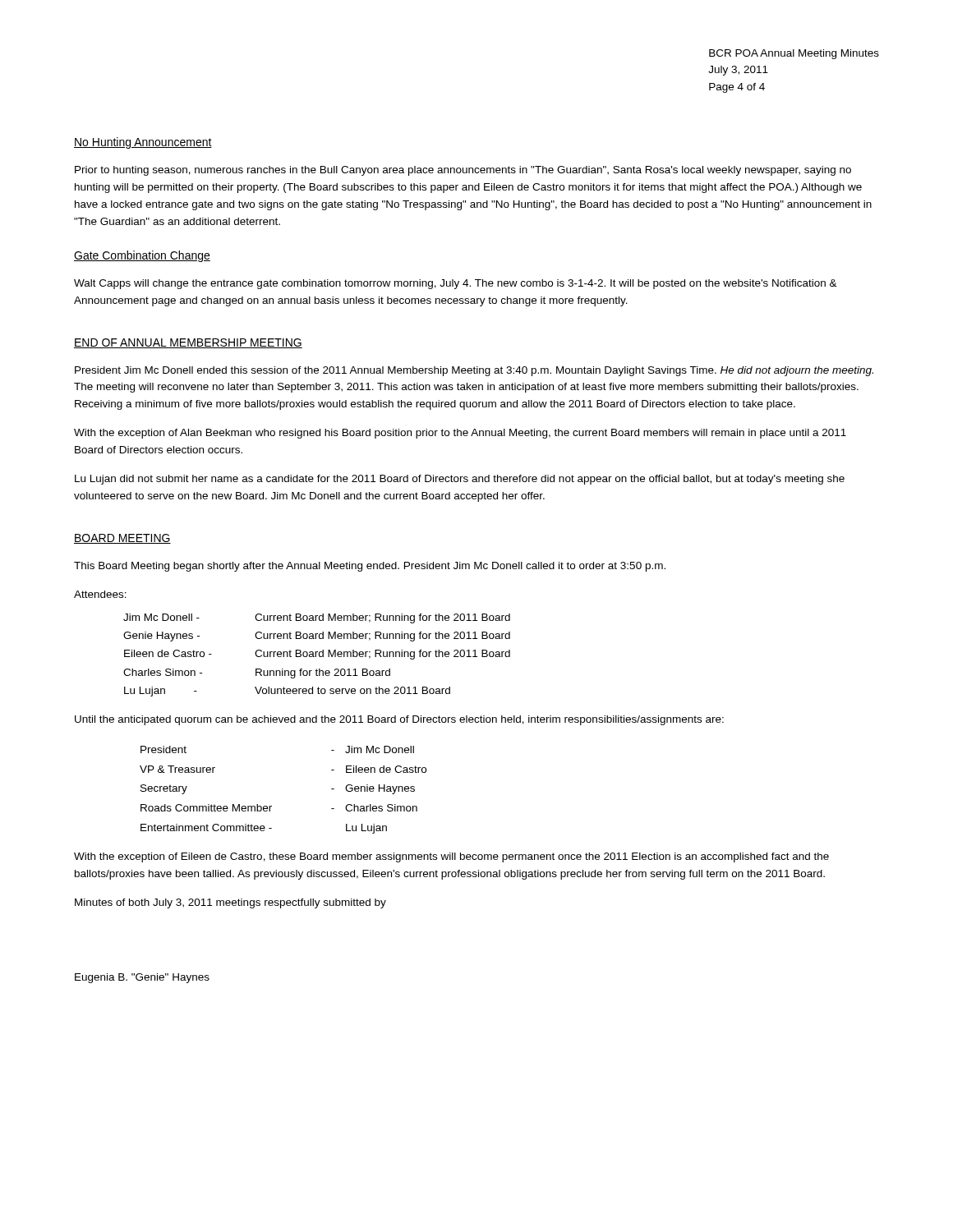This screenshot has width=953, height=1232.
Task: Select the block starting "Genie Haynes - Current Board Member;"
Action: 501,636
